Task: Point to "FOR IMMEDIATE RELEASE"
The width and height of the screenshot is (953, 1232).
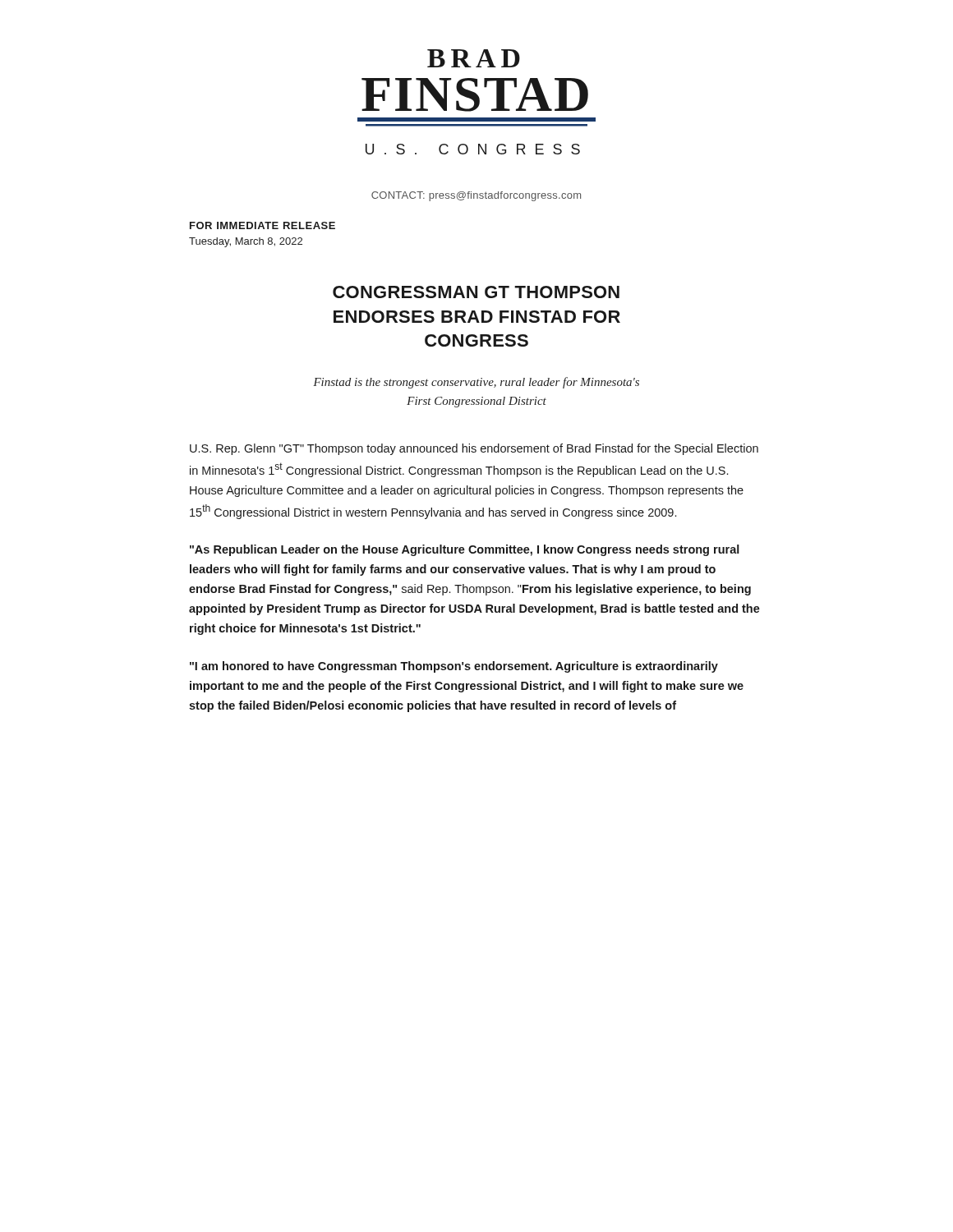Action: pos(263,225)
